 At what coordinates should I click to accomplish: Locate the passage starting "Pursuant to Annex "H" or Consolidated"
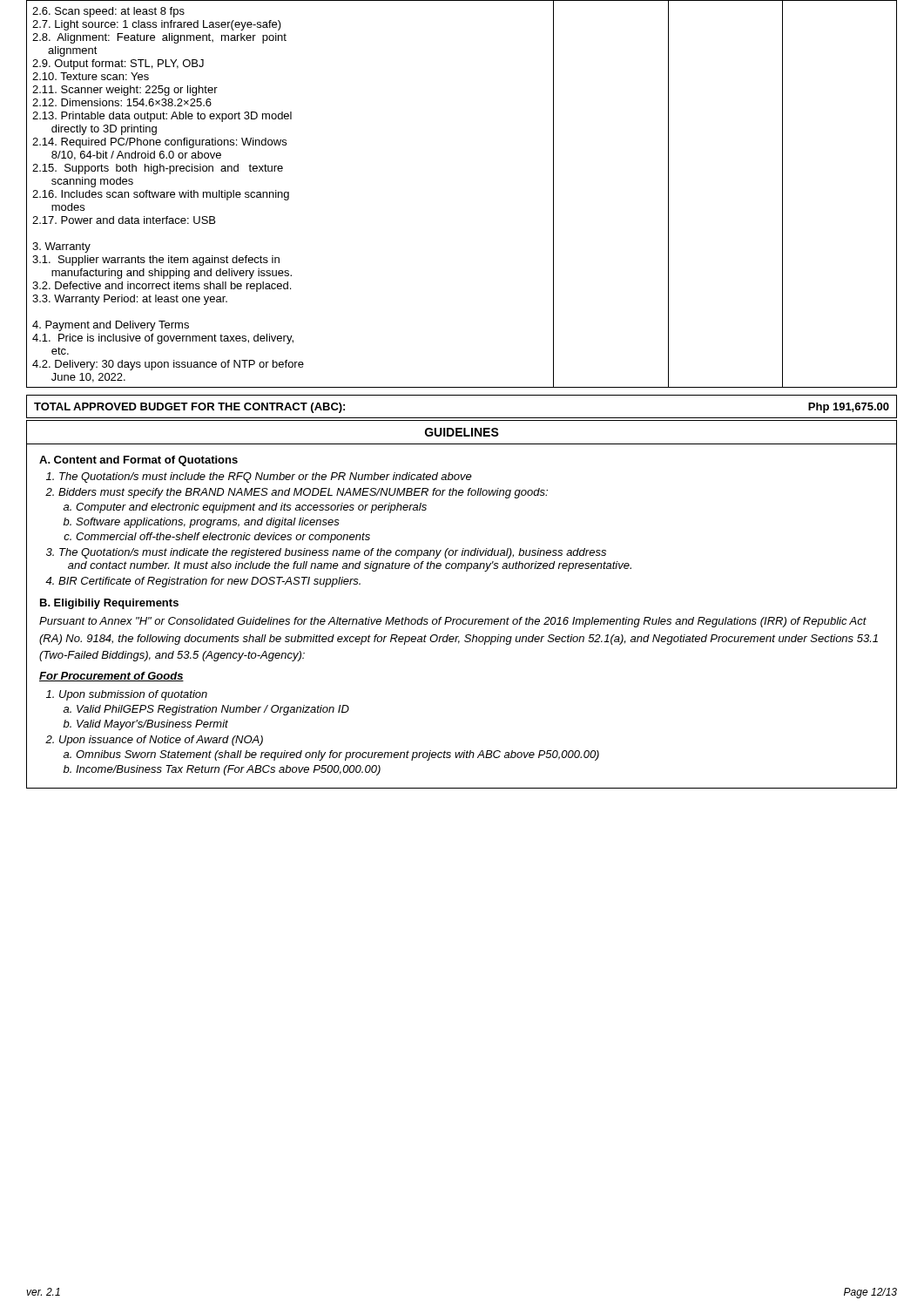tap(459, 638)
